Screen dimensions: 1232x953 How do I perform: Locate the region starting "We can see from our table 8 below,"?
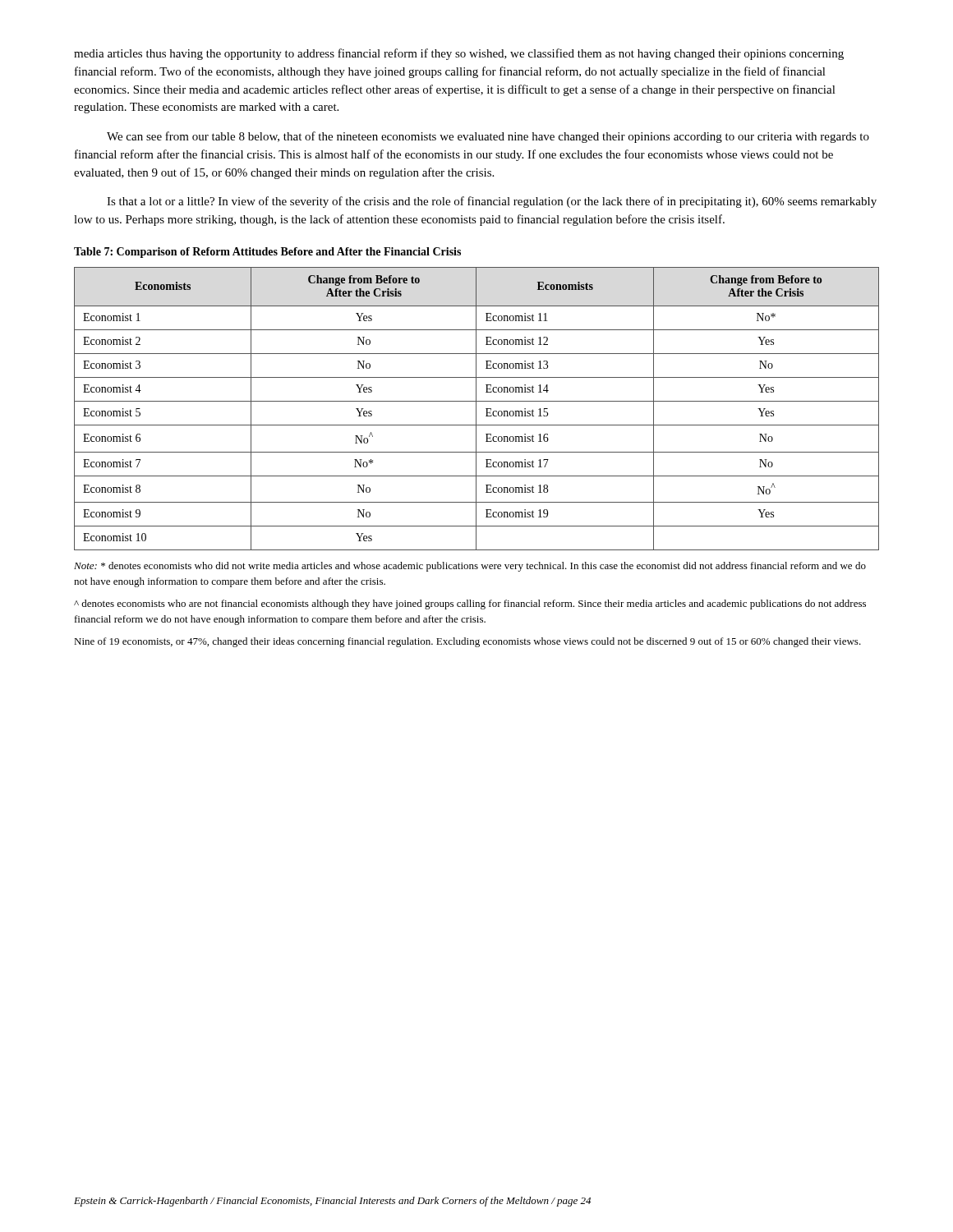pyautogui.click(x=476, y=155)
